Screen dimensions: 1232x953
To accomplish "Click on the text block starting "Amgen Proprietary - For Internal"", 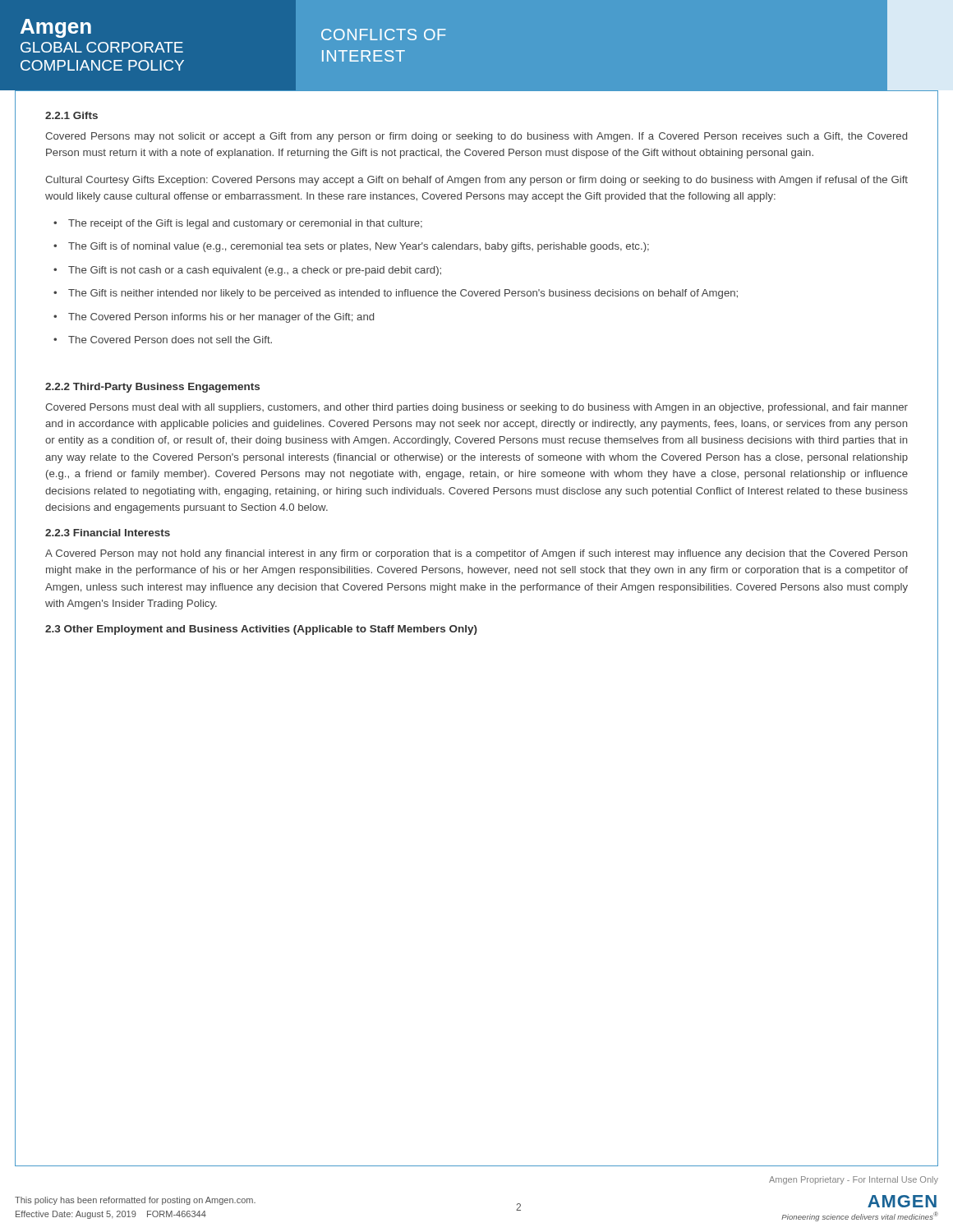I will 854,1179.
